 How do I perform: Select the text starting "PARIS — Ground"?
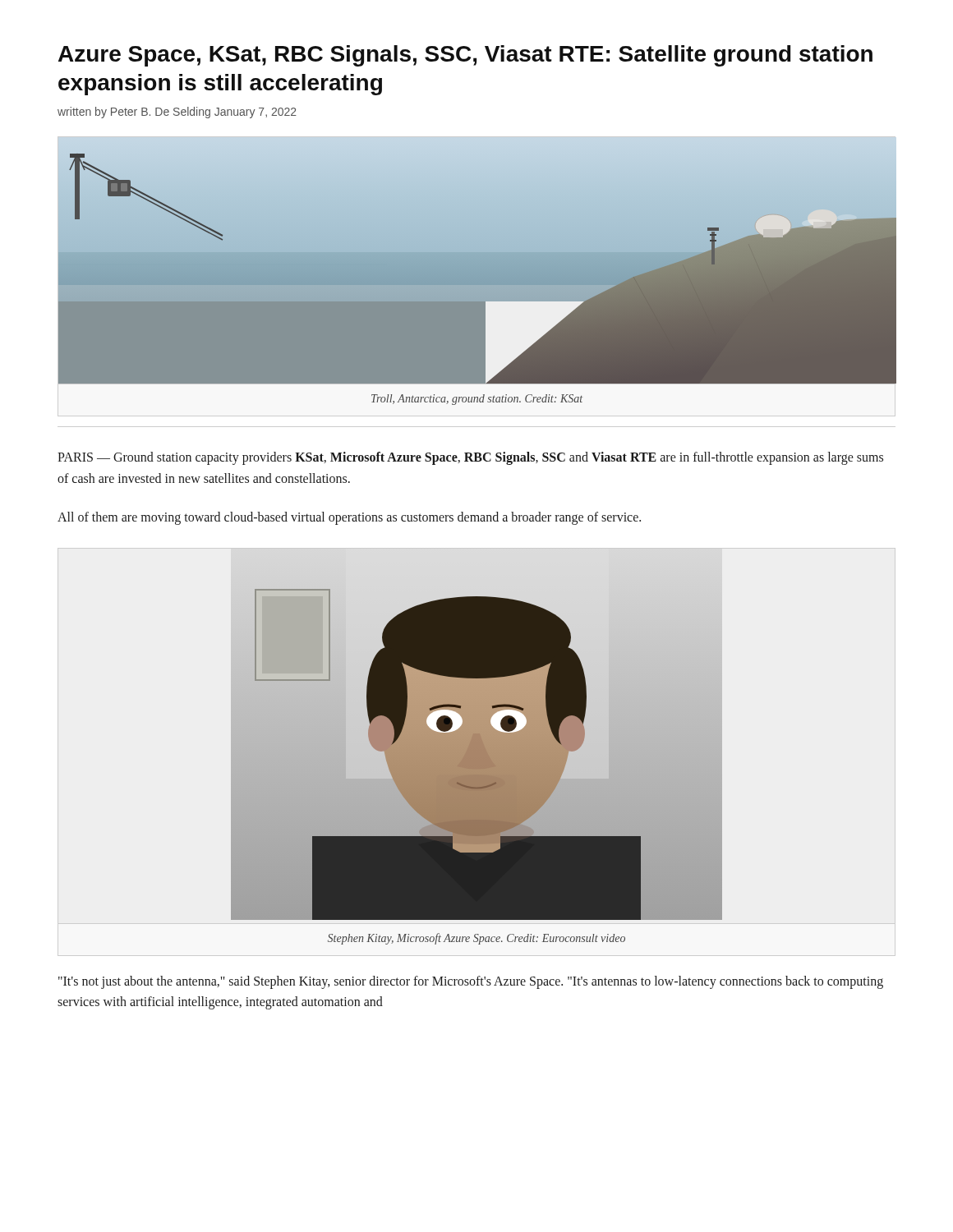[471, 468]
